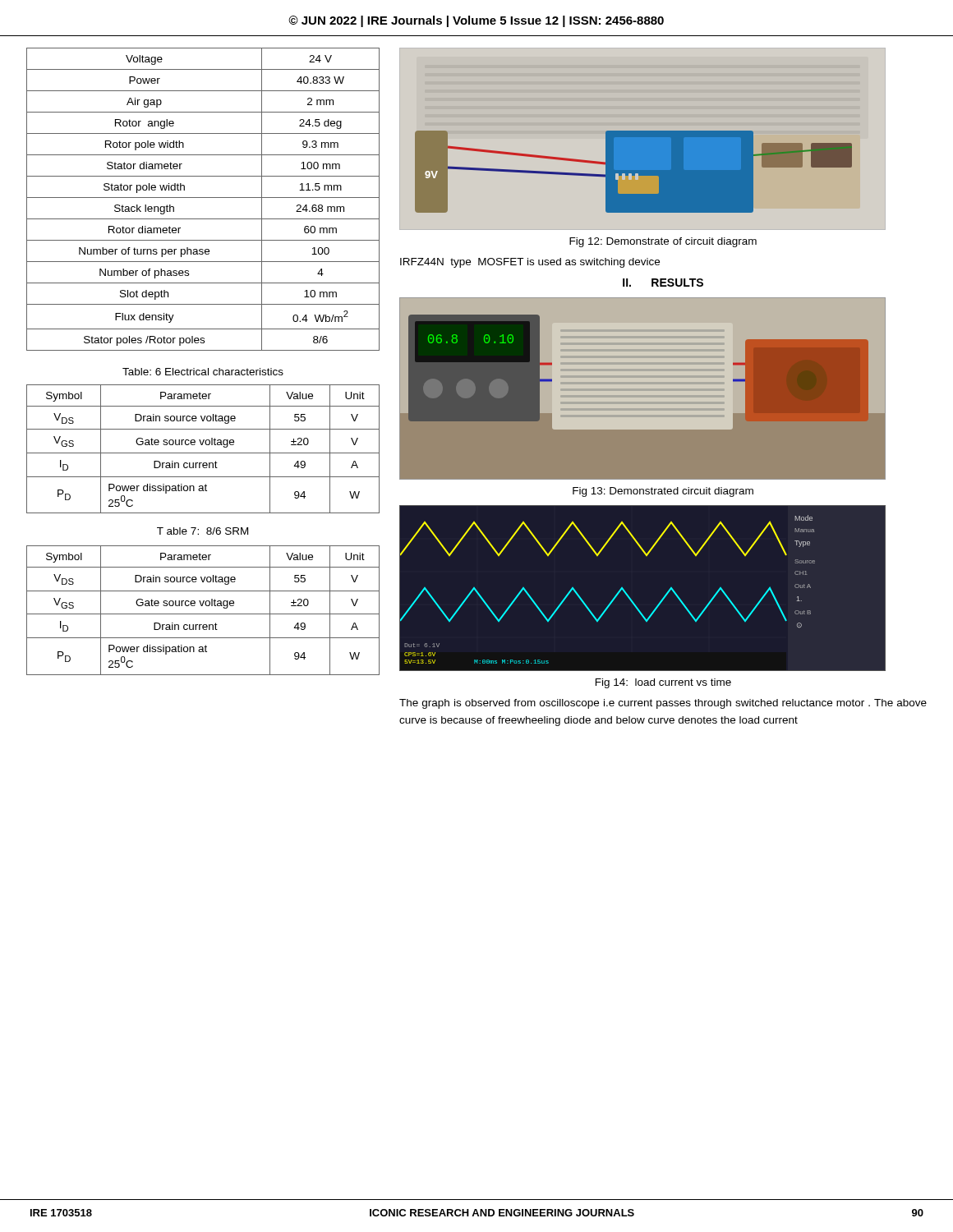Screen dimensions: 1232x953
Task: Locate the section header with the text "II. RESULTS"
Action: point(663,283)
